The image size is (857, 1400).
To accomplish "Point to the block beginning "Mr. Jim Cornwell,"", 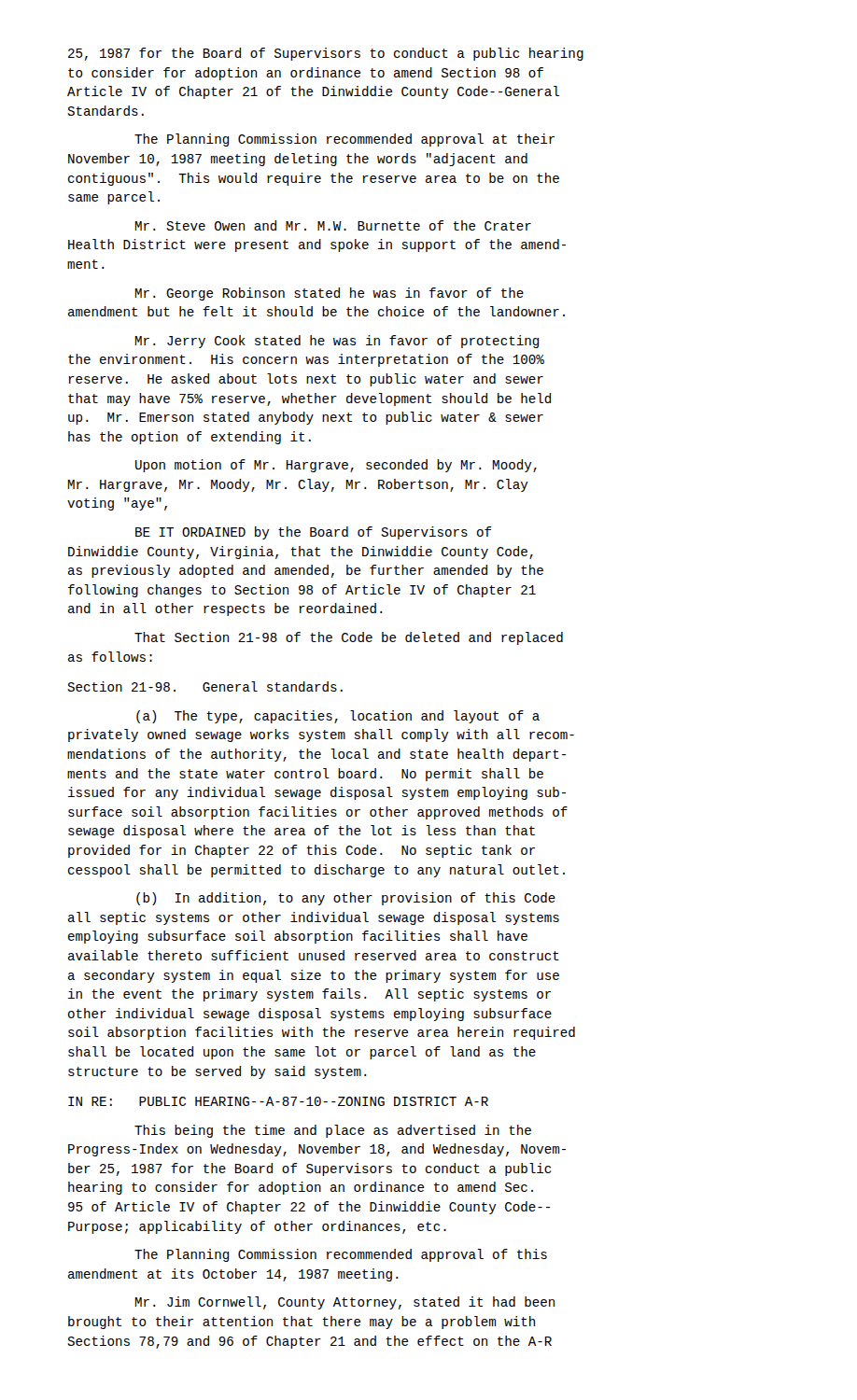I will 428,1323.
